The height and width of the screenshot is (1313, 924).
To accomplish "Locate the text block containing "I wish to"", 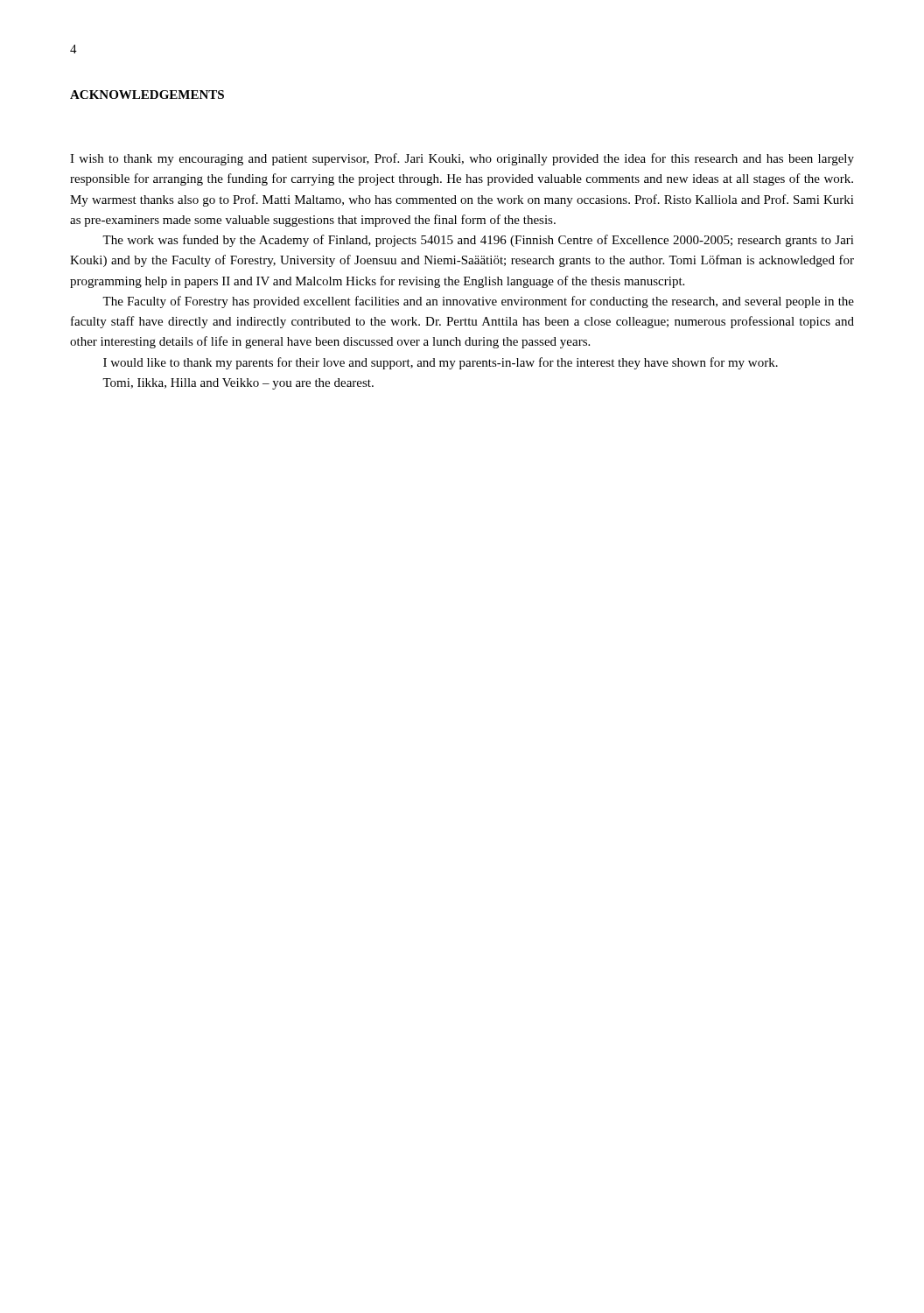I will (x=462, y=271).
